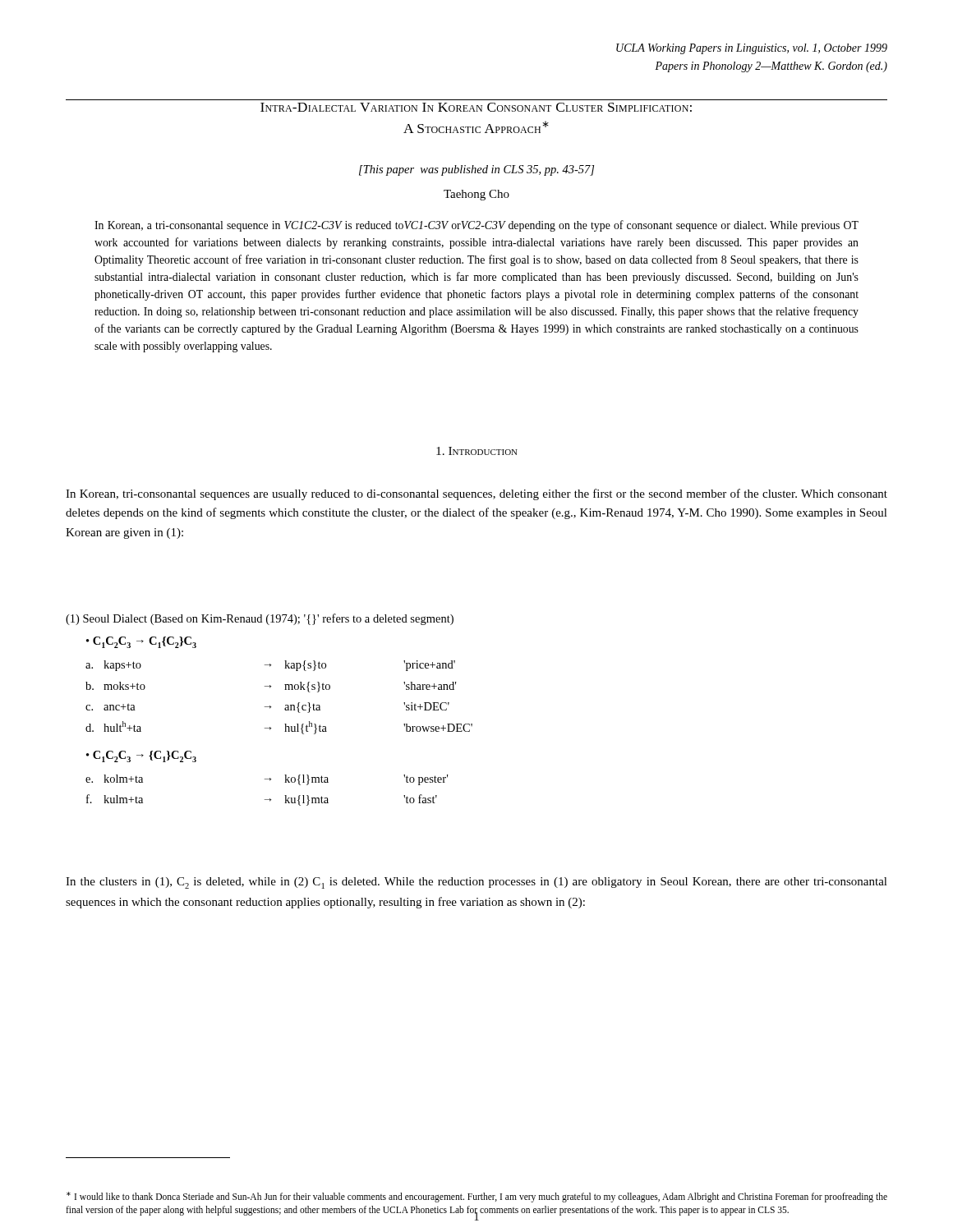Point to the element starting "(1) Seoul Dialect"
The width and height of the screenshot is (953, 1232).
point(260,619)
